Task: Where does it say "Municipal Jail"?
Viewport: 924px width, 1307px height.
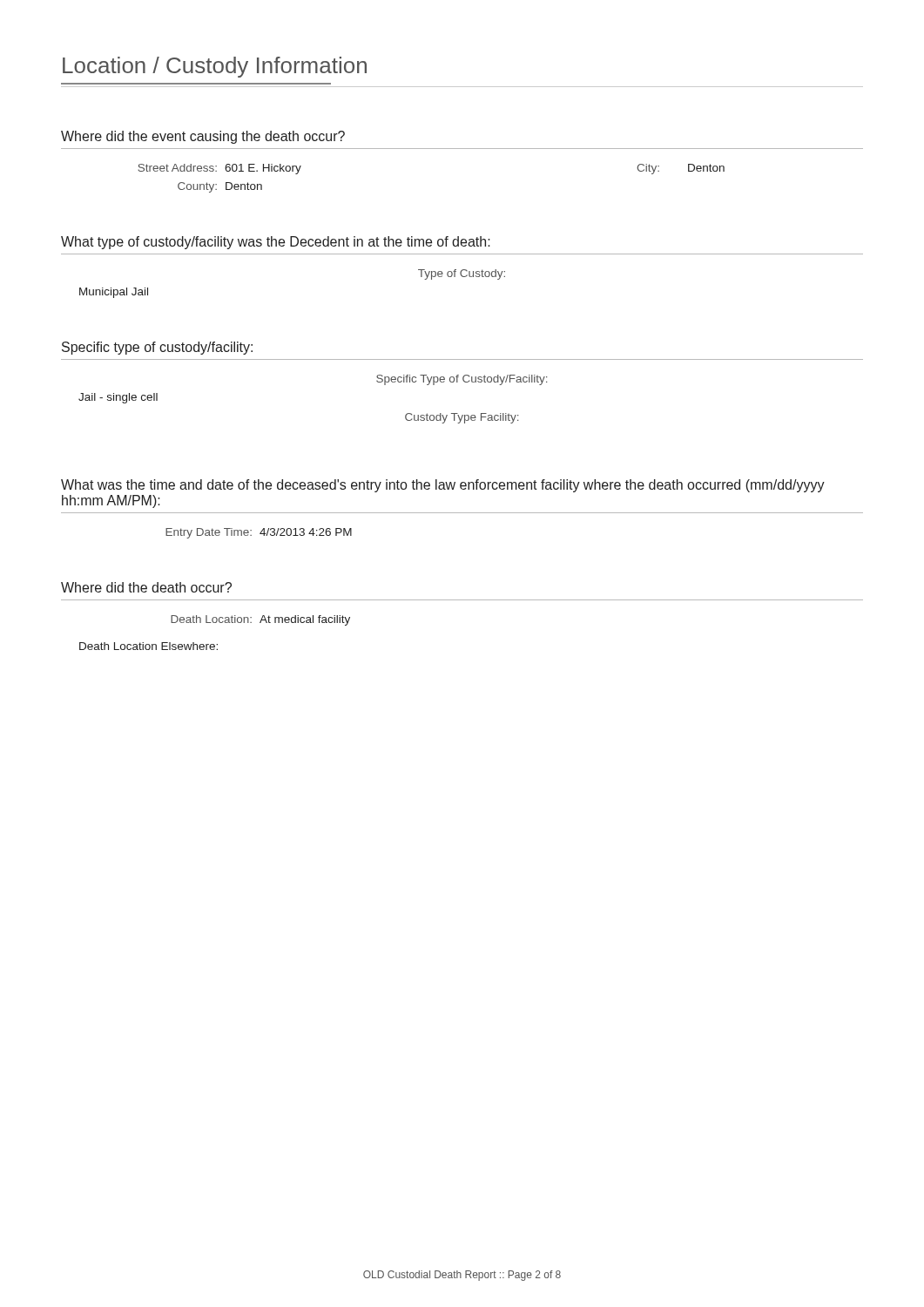Action: (114, 293)
